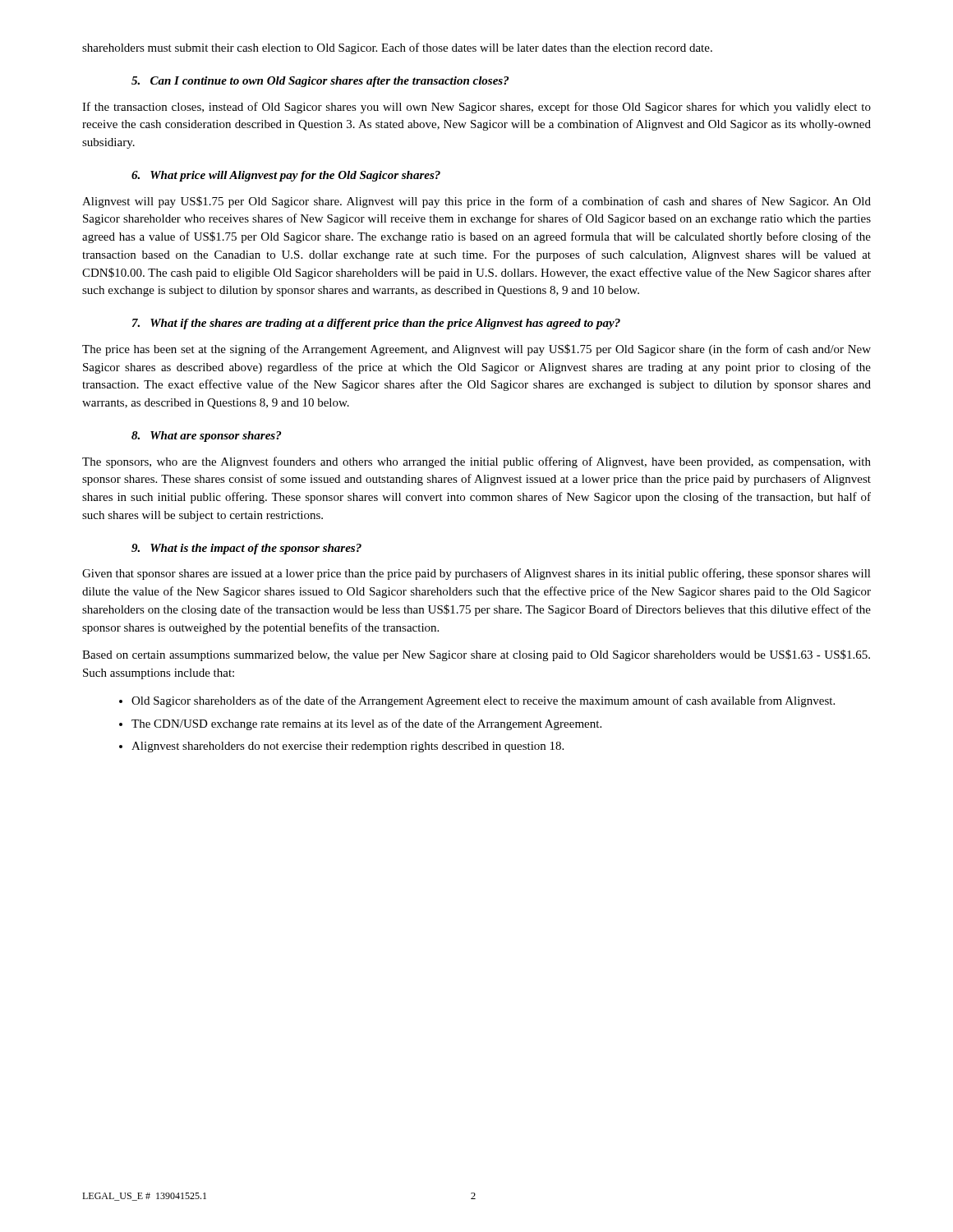Navigate to the element starting "9. What is the impact"
This screenshot has width=953, height=1232.
pos(246,549)
